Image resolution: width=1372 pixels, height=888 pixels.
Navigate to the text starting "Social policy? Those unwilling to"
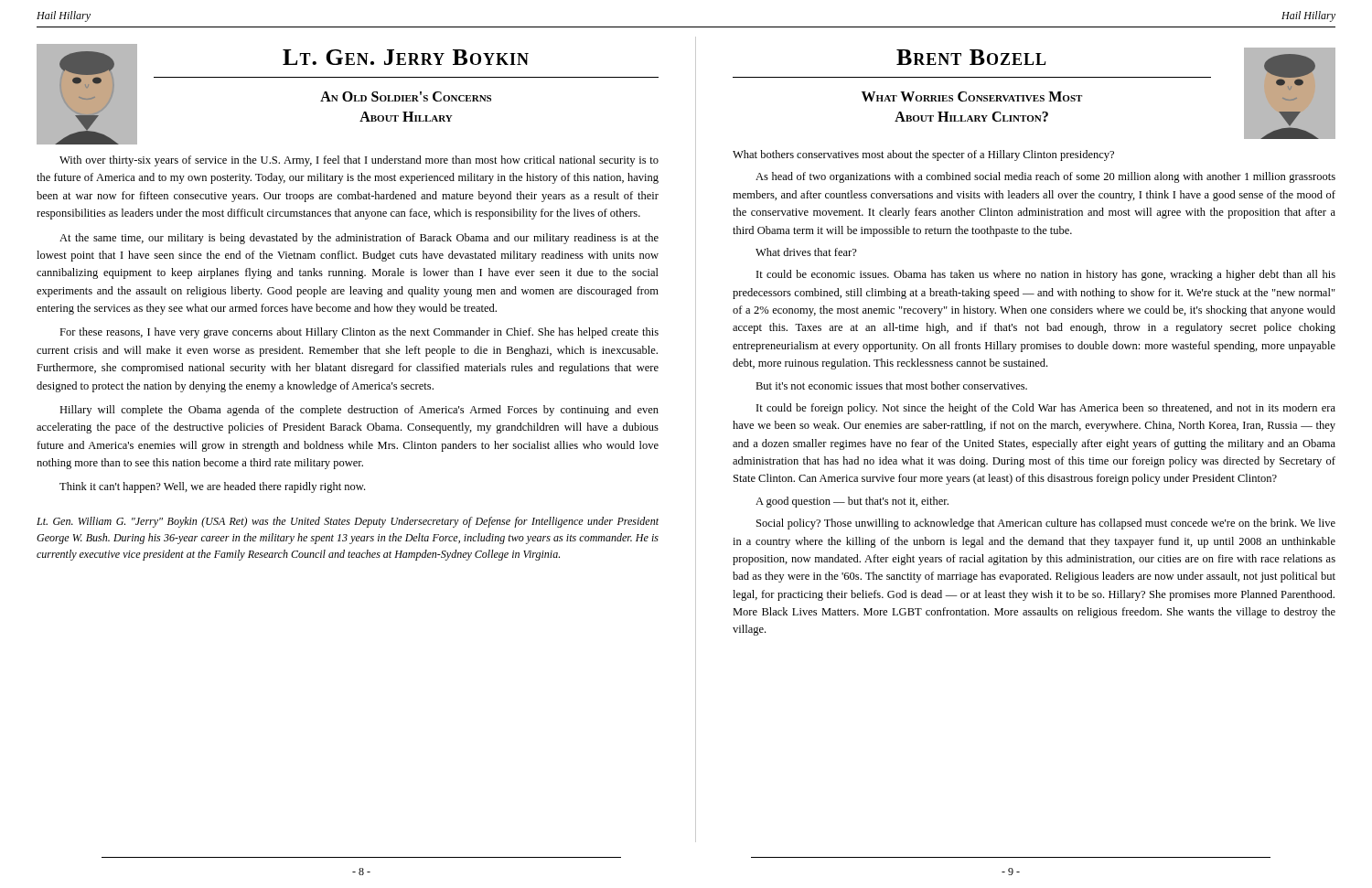1034,577
